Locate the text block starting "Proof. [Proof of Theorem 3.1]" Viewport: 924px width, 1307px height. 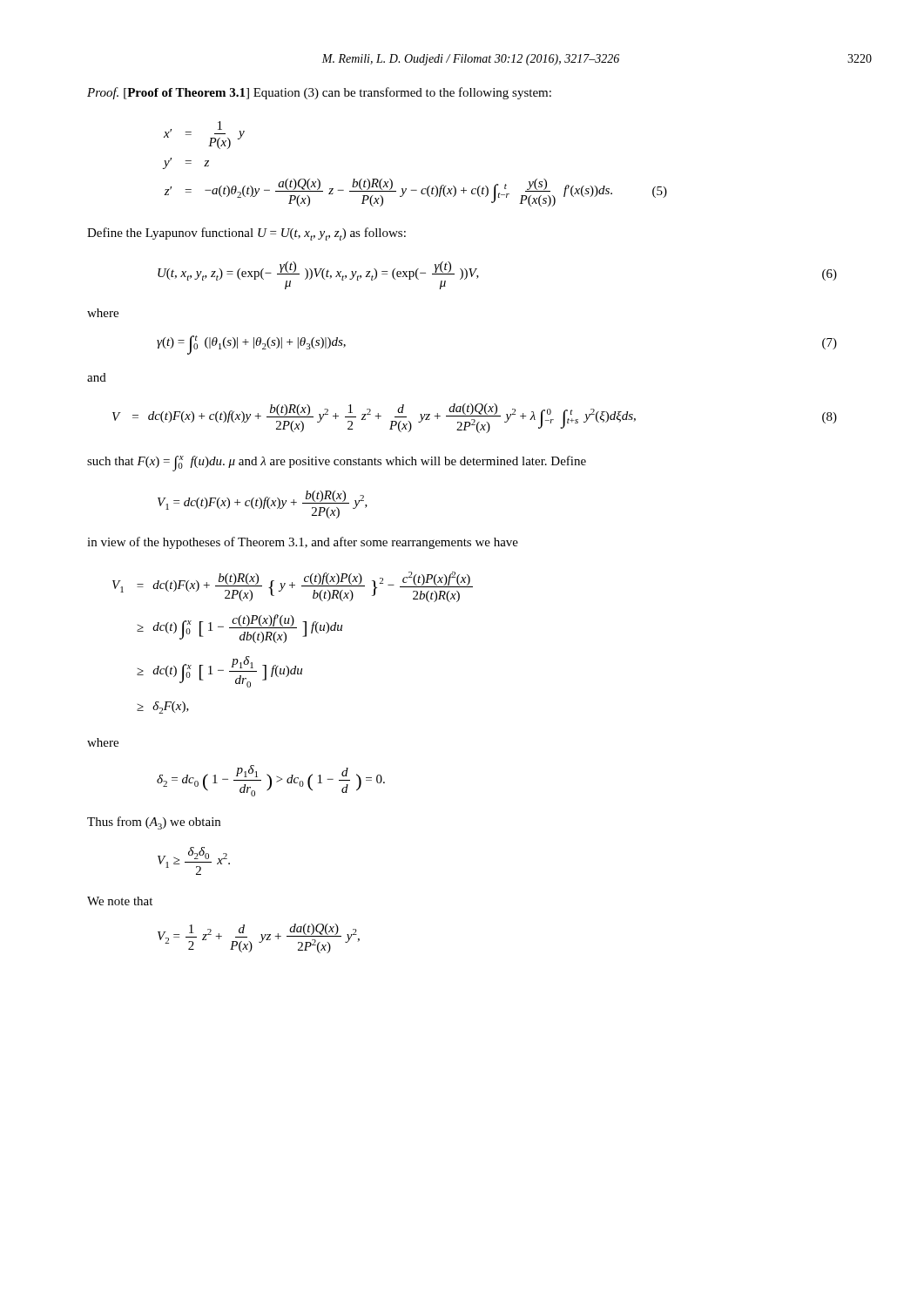tap(320, 92)
